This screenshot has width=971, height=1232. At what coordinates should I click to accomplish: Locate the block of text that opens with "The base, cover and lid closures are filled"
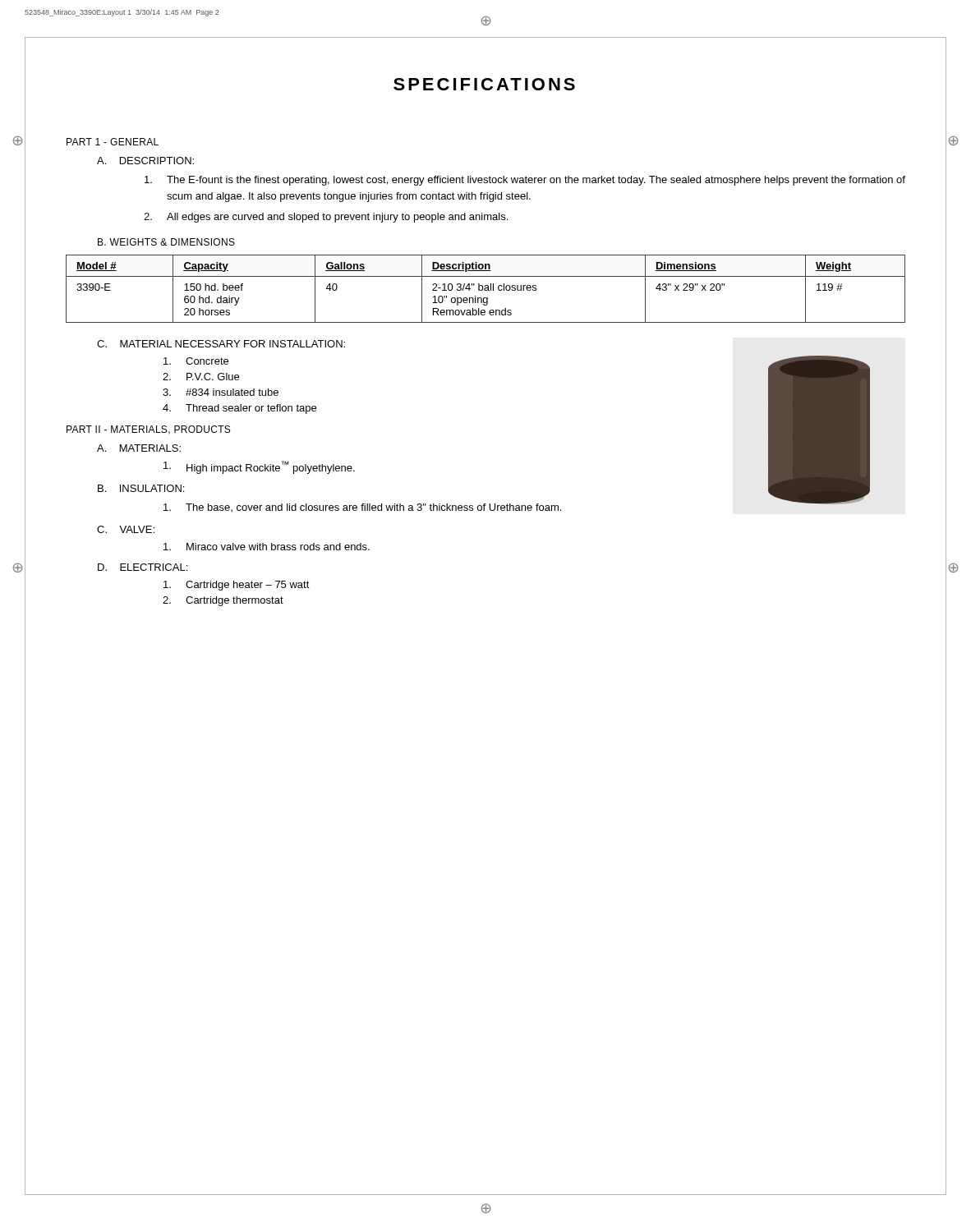[x=362, y=507]
